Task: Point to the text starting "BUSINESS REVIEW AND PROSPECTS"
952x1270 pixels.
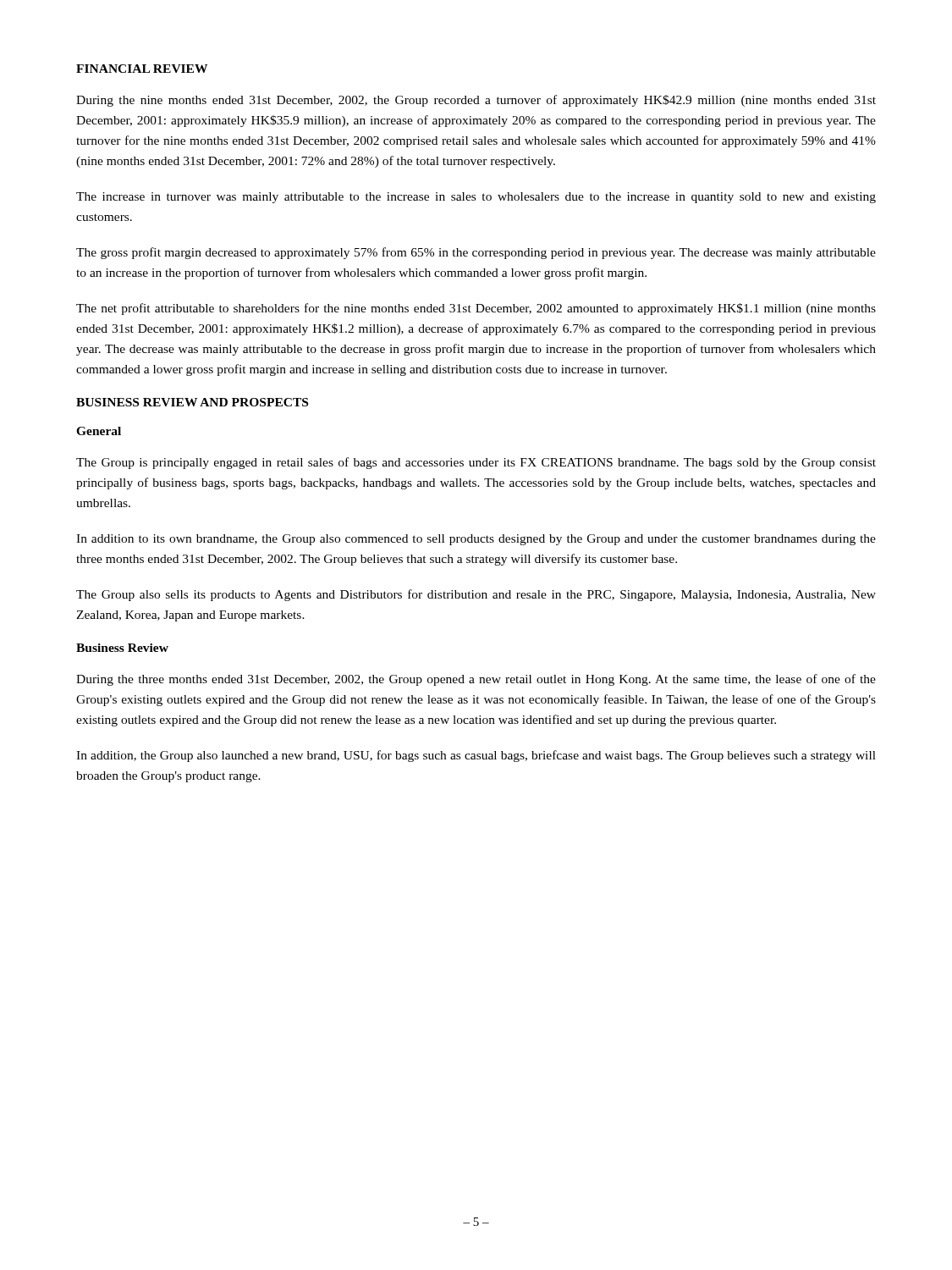Action: pos(192,402)
